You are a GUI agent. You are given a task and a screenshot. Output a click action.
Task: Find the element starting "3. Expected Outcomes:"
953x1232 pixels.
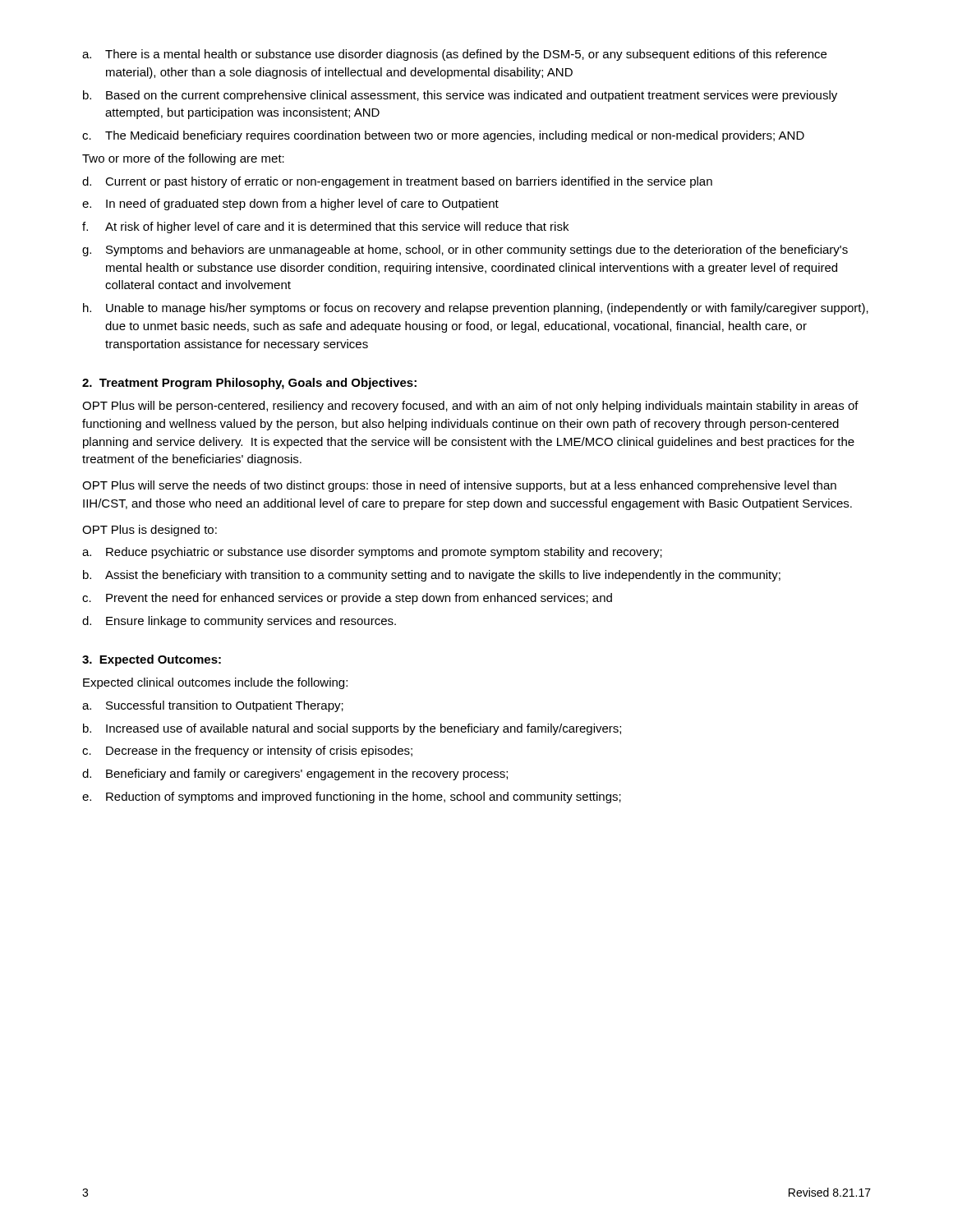[152, 659]
